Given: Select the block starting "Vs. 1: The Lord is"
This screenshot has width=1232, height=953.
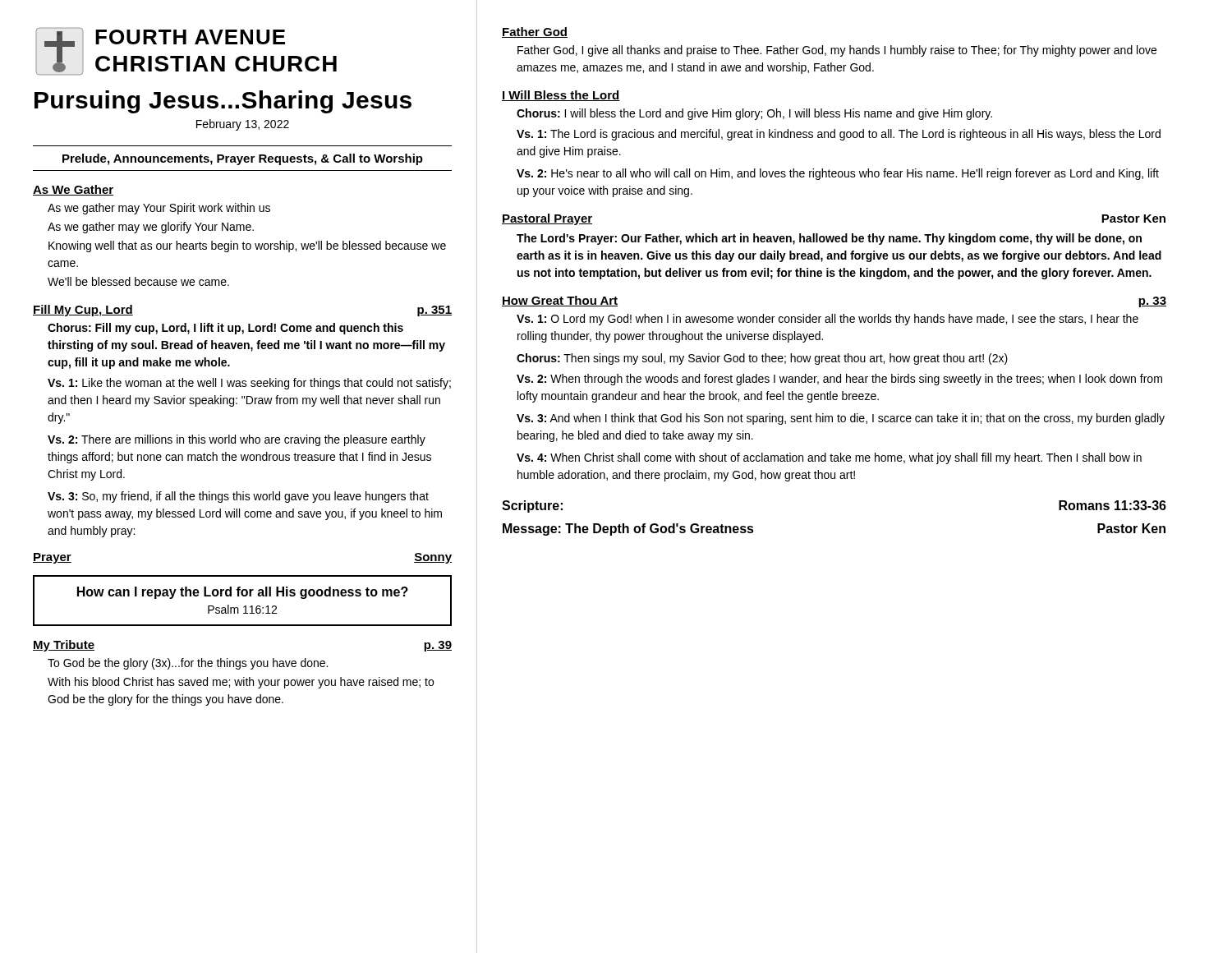Looking at the screenshot, I should point(841,143).
